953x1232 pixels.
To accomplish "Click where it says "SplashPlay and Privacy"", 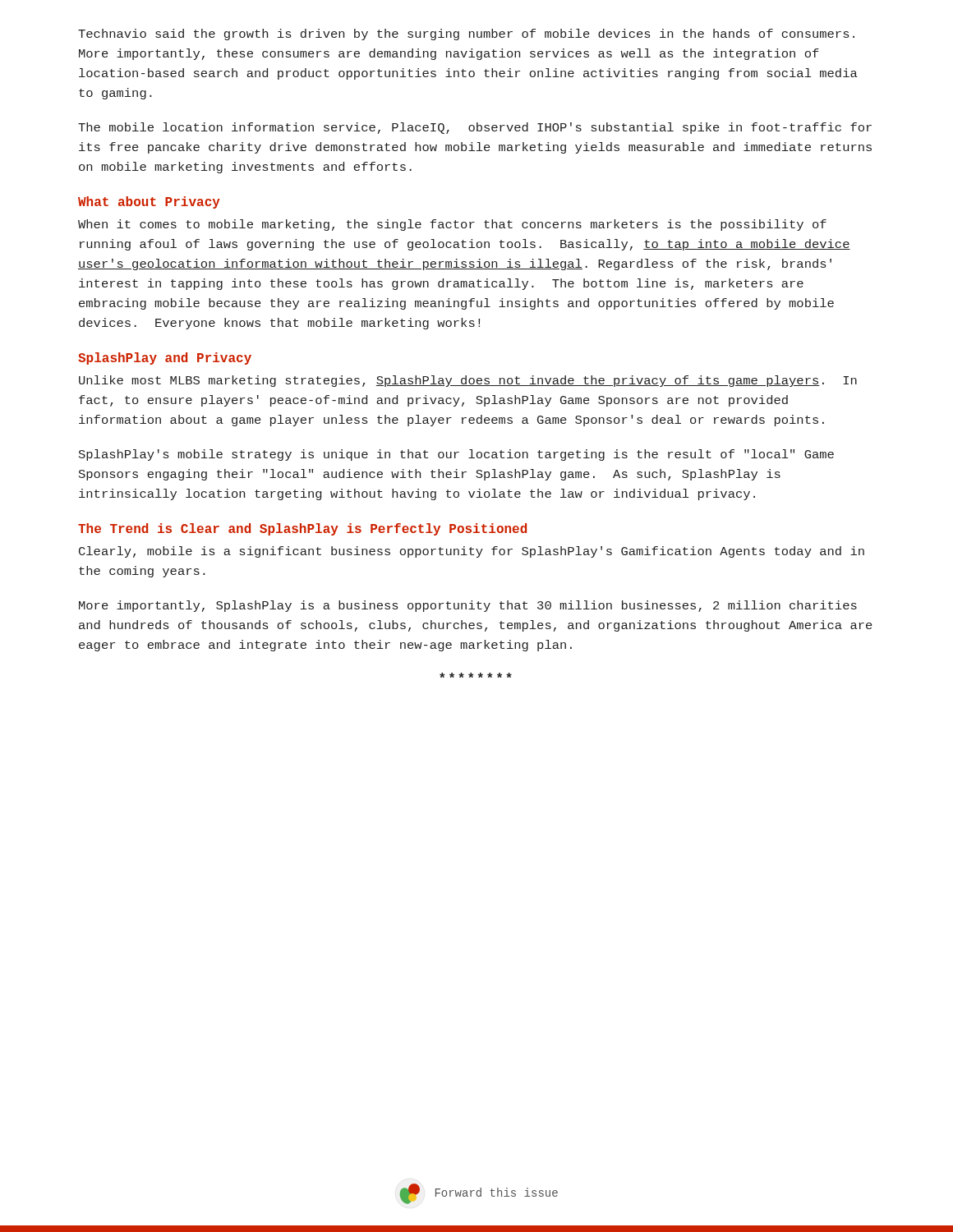I will point(165,359).
